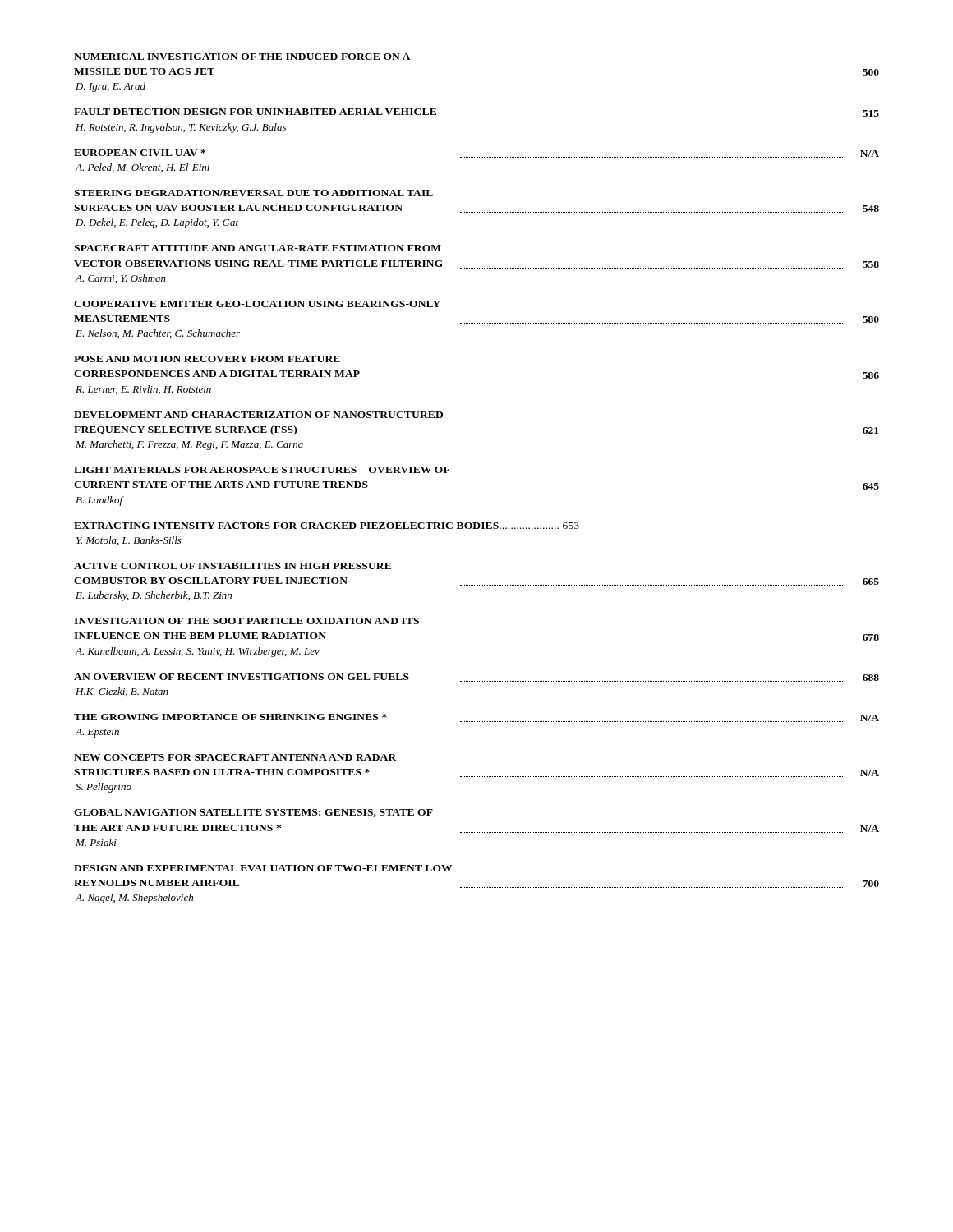Point to the region starting "NUMERICAL INVESTIGATION OF"
This screenshot has height=1232, width=953.
(x=476, y=71)
